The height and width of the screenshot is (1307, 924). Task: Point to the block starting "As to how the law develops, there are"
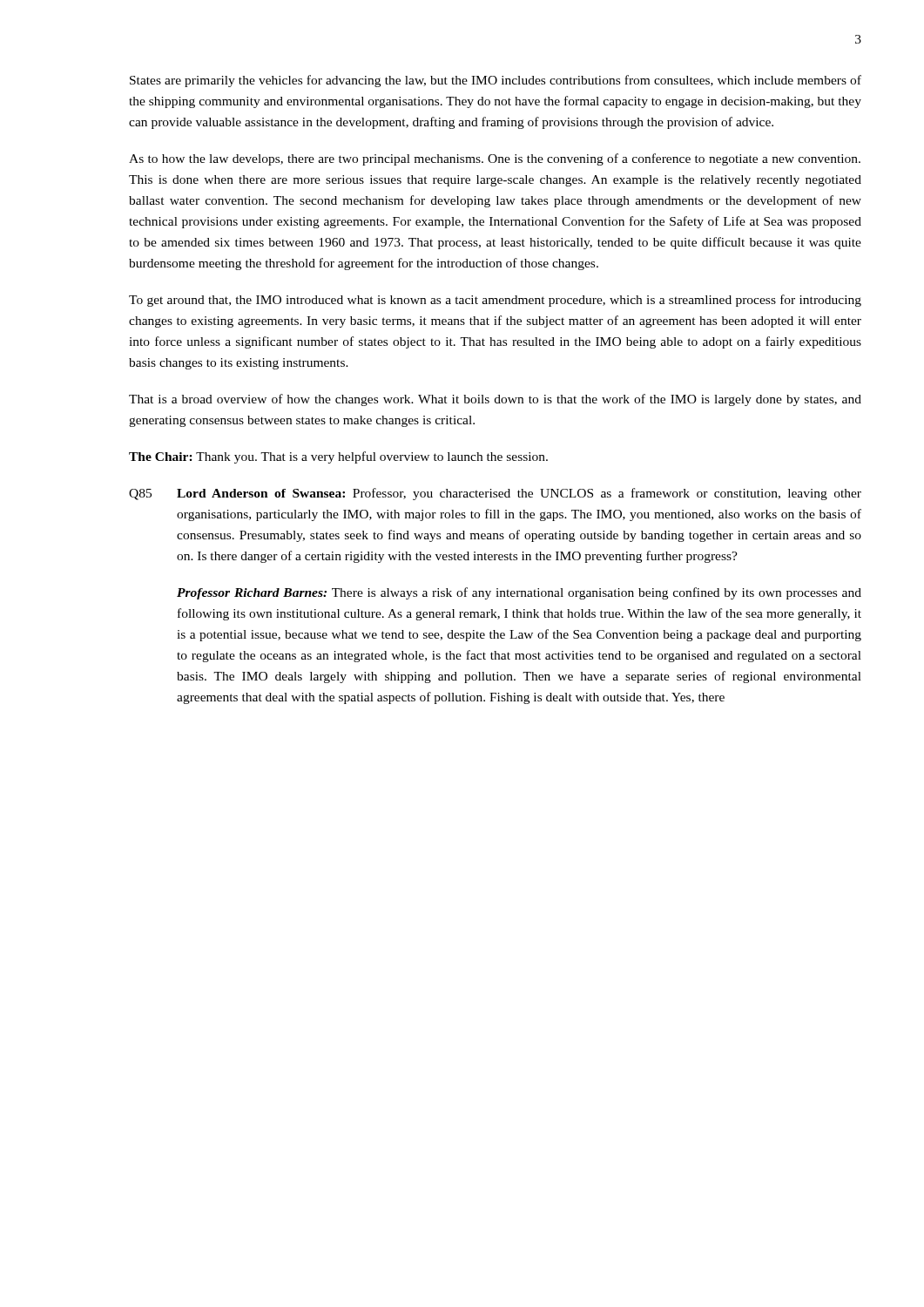click(x=495, y=211)
